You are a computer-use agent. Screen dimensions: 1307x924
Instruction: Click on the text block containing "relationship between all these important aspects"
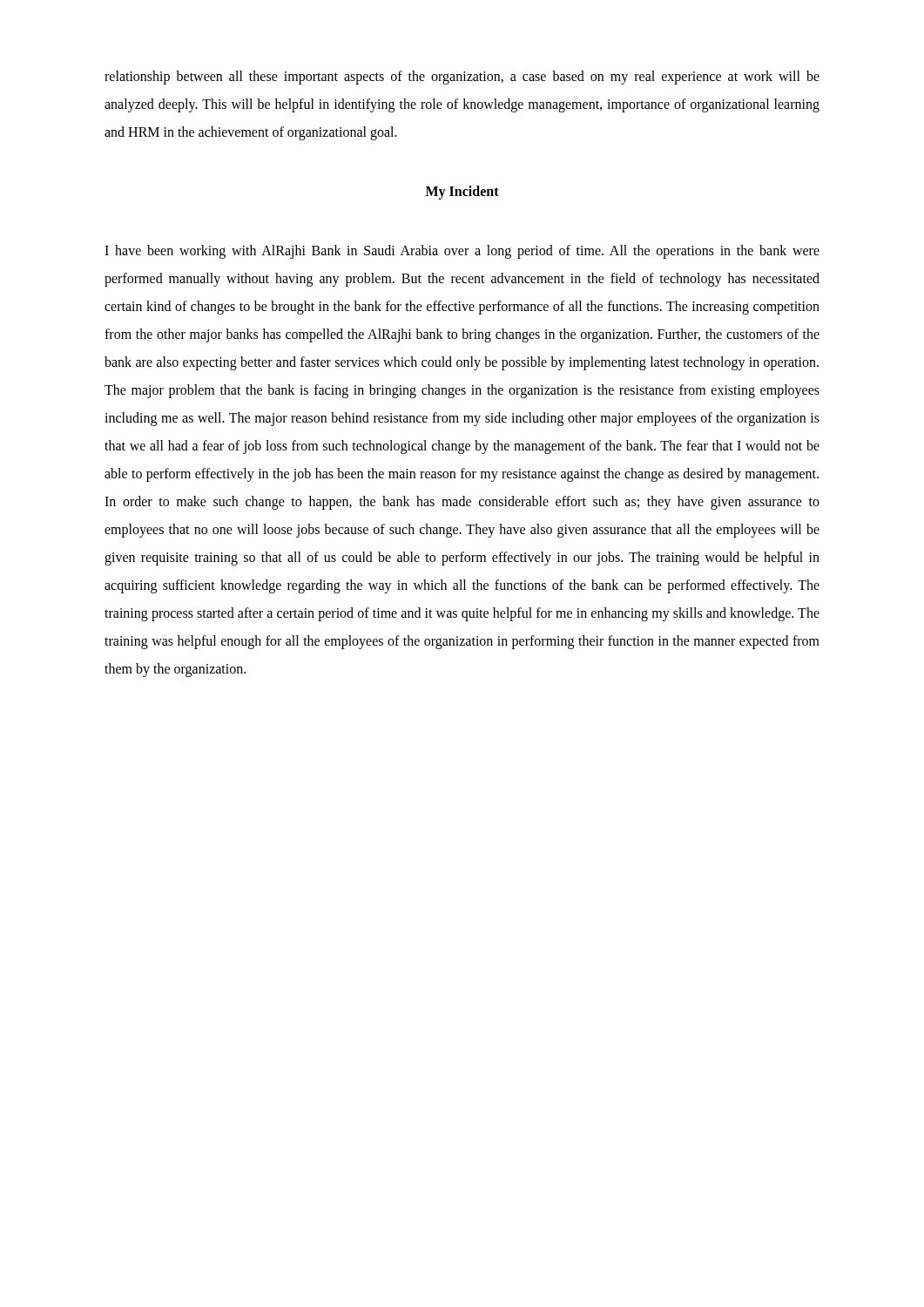tap(462, 105)
